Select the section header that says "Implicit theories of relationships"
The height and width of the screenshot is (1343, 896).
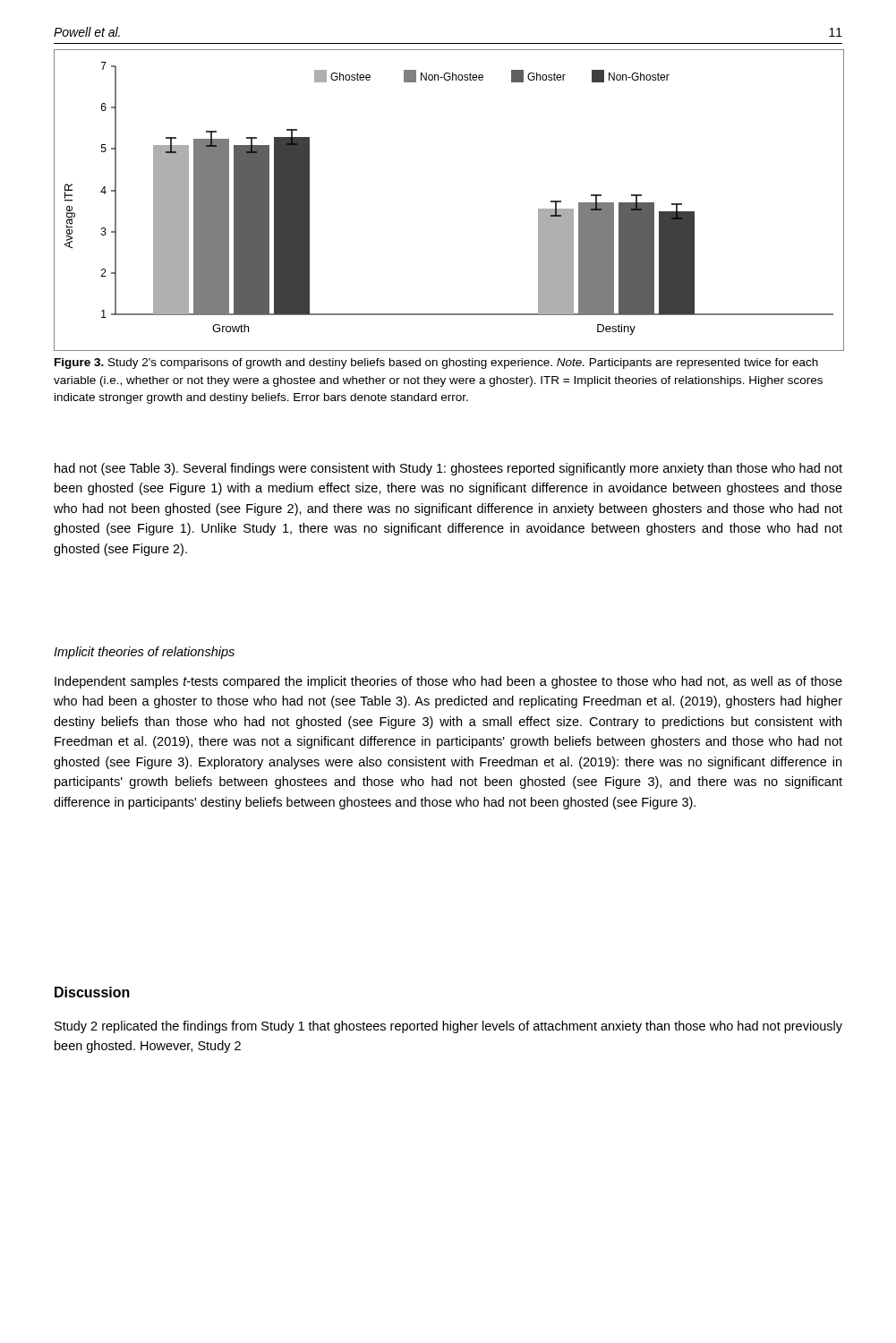click(x=144, y=652)
